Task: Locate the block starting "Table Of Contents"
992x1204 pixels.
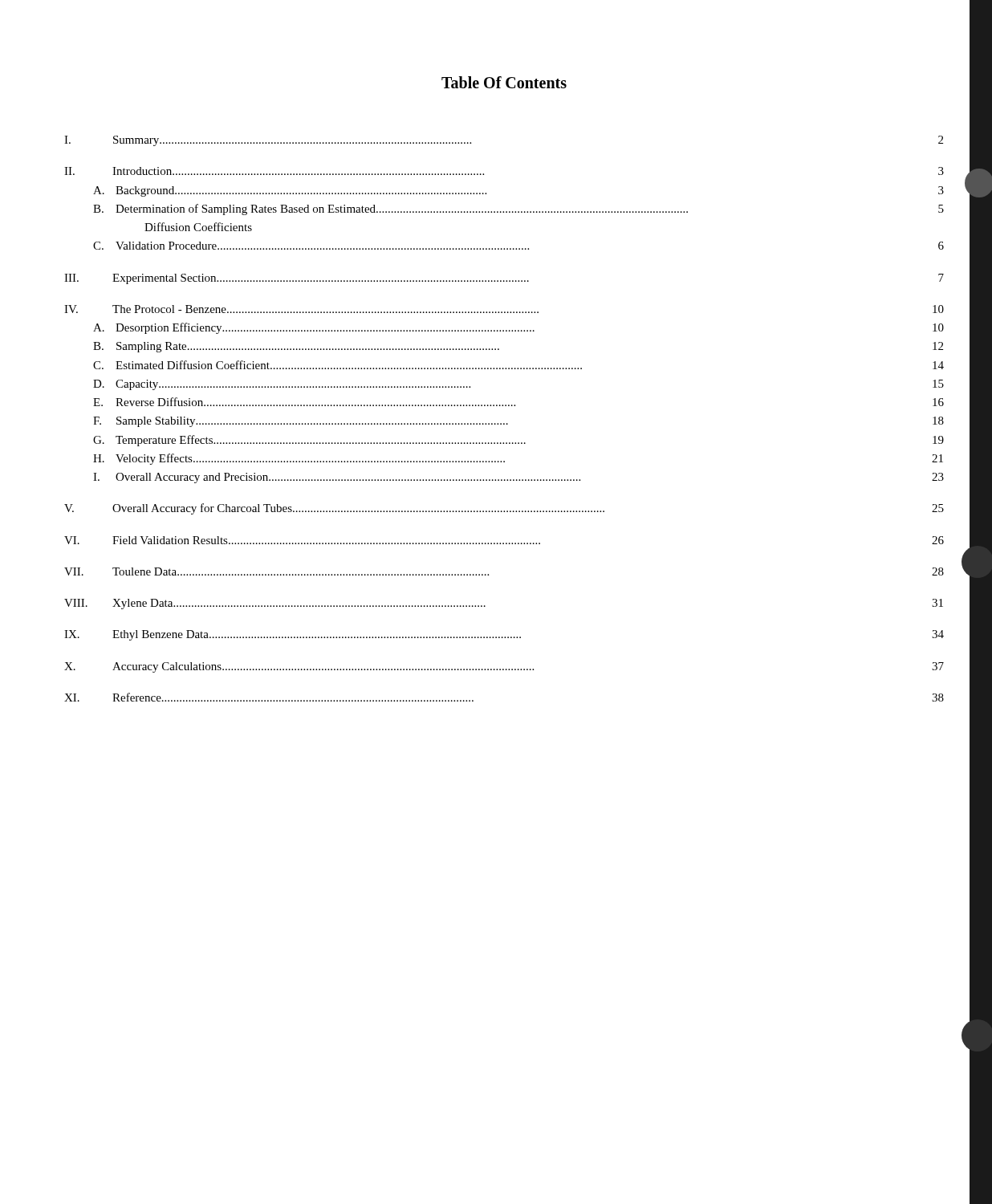Action: tap(504, 83)
